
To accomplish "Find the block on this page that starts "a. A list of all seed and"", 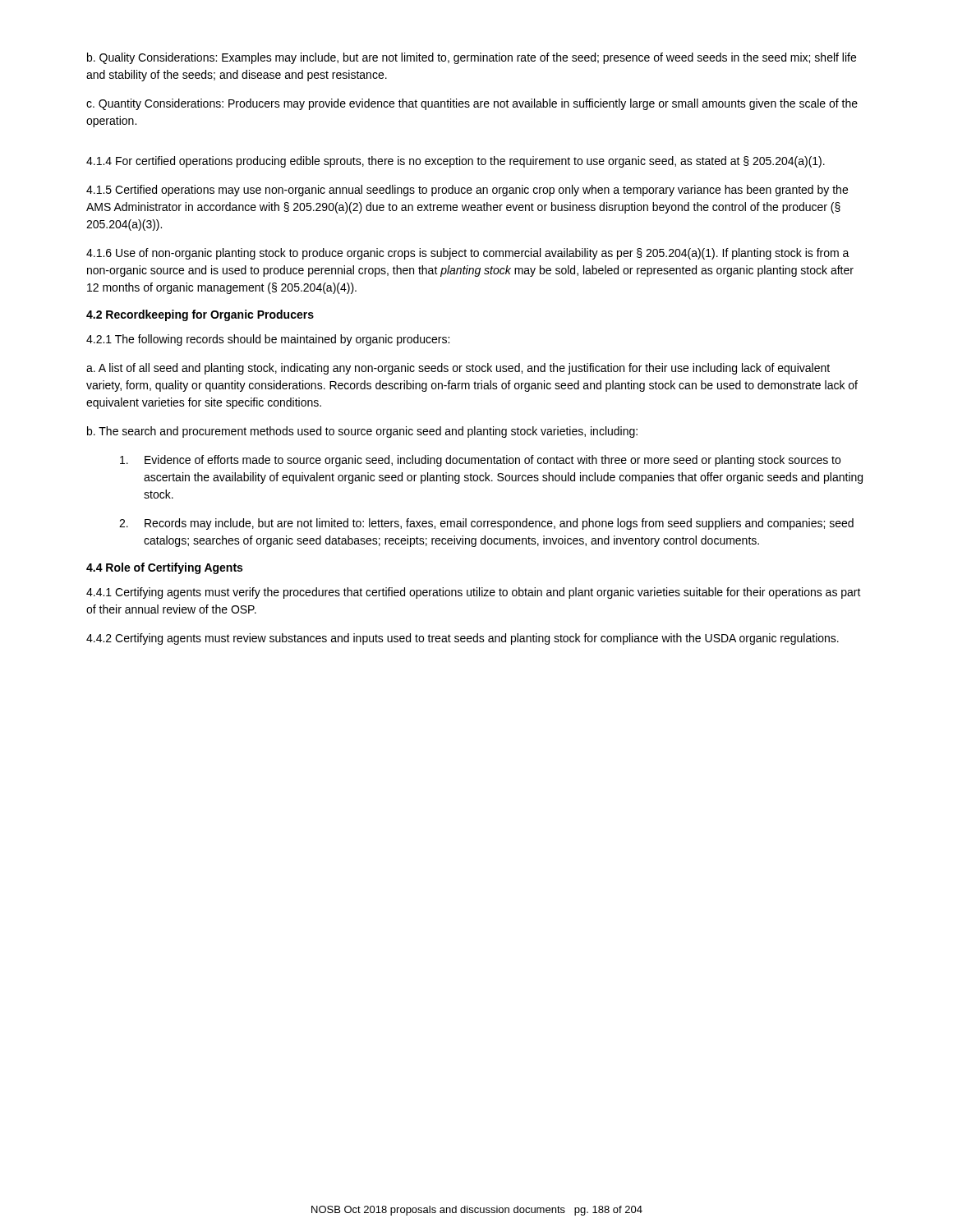I will click(x=472, y=385).
